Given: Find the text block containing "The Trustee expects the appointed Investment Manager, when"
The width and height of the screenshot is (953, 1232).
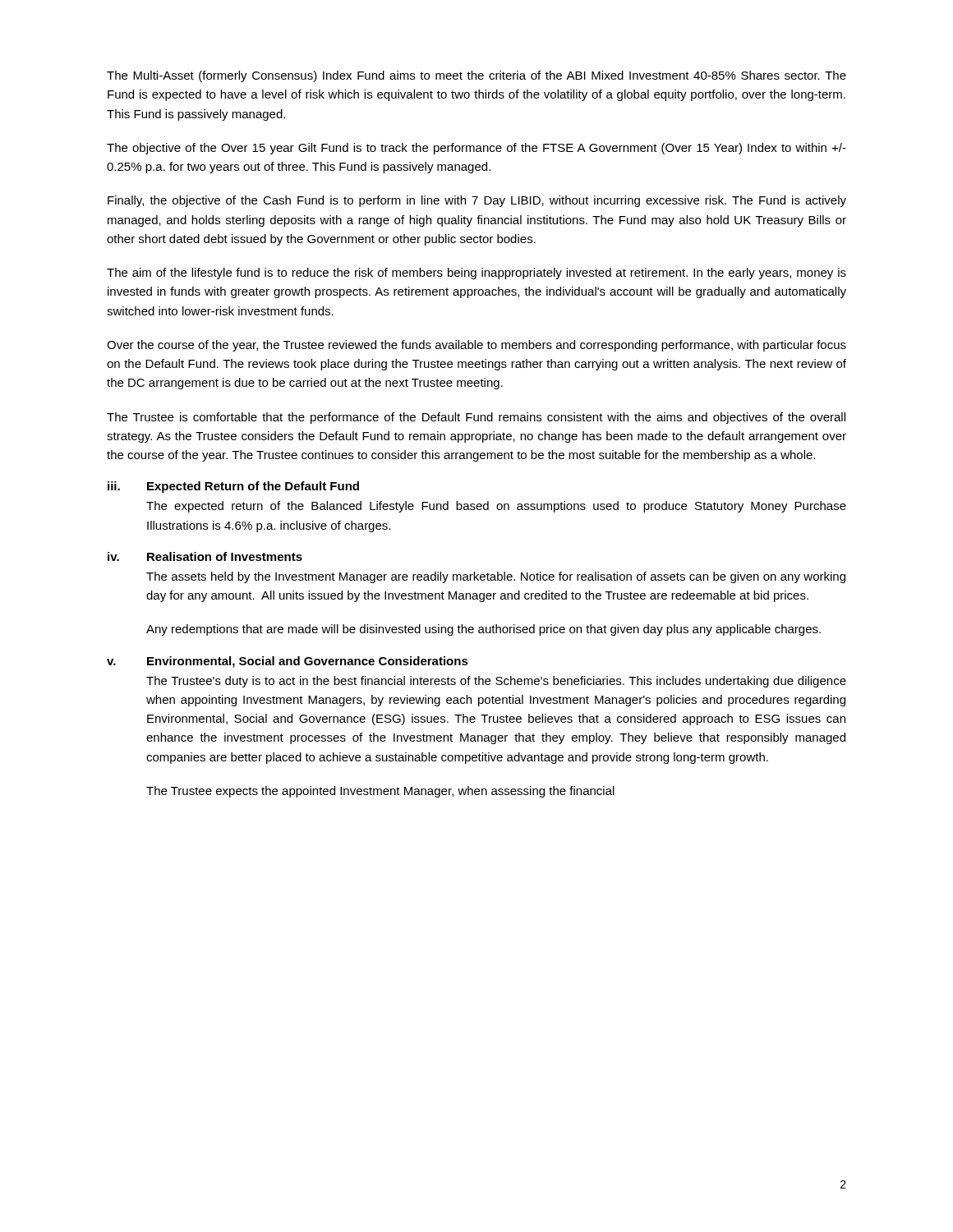Looking at the screenshot, I should pos(380,790).
